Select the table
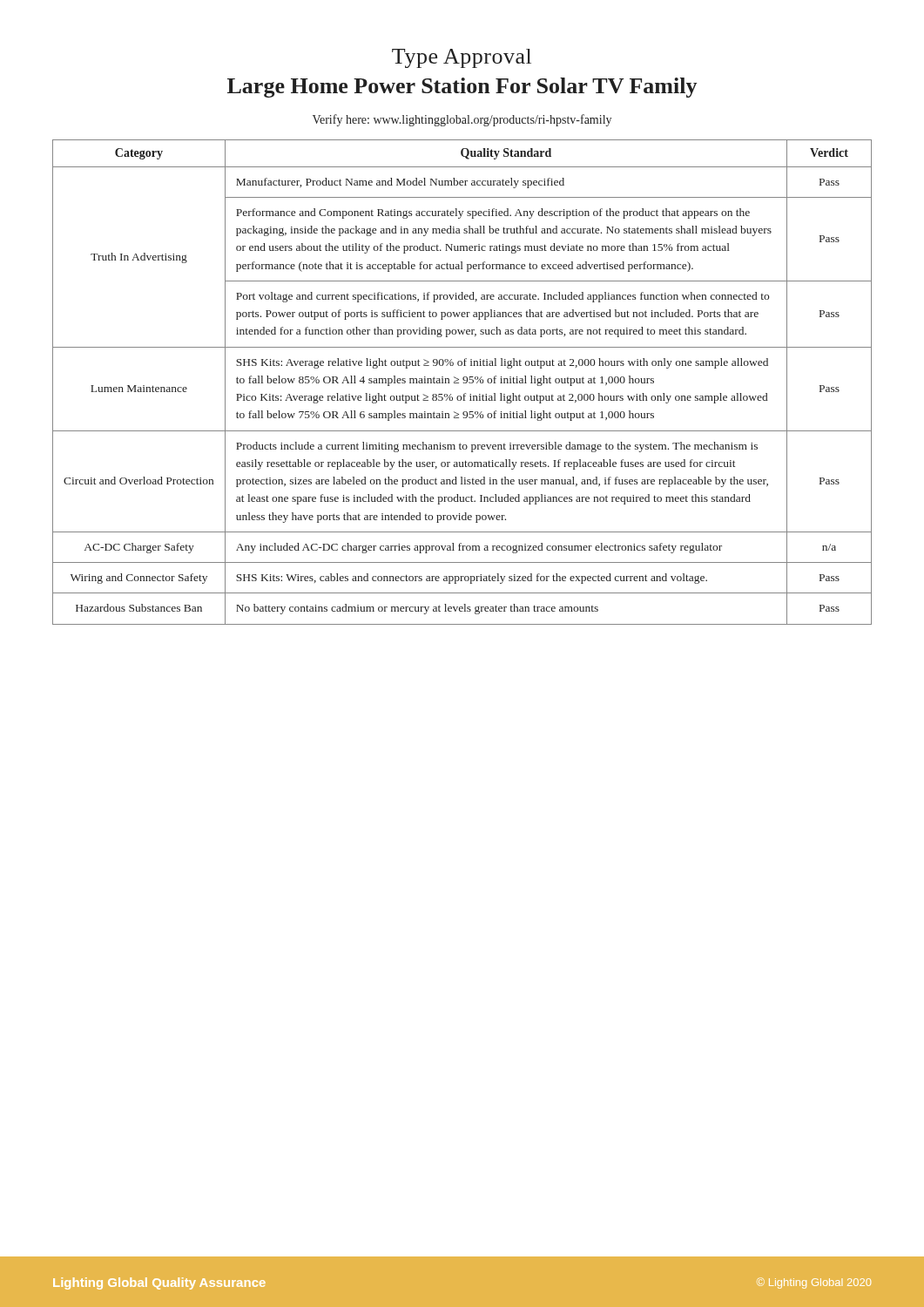The width and height of the screenshot is (924, 1307). pyautogui.click(x=462, y=382)
